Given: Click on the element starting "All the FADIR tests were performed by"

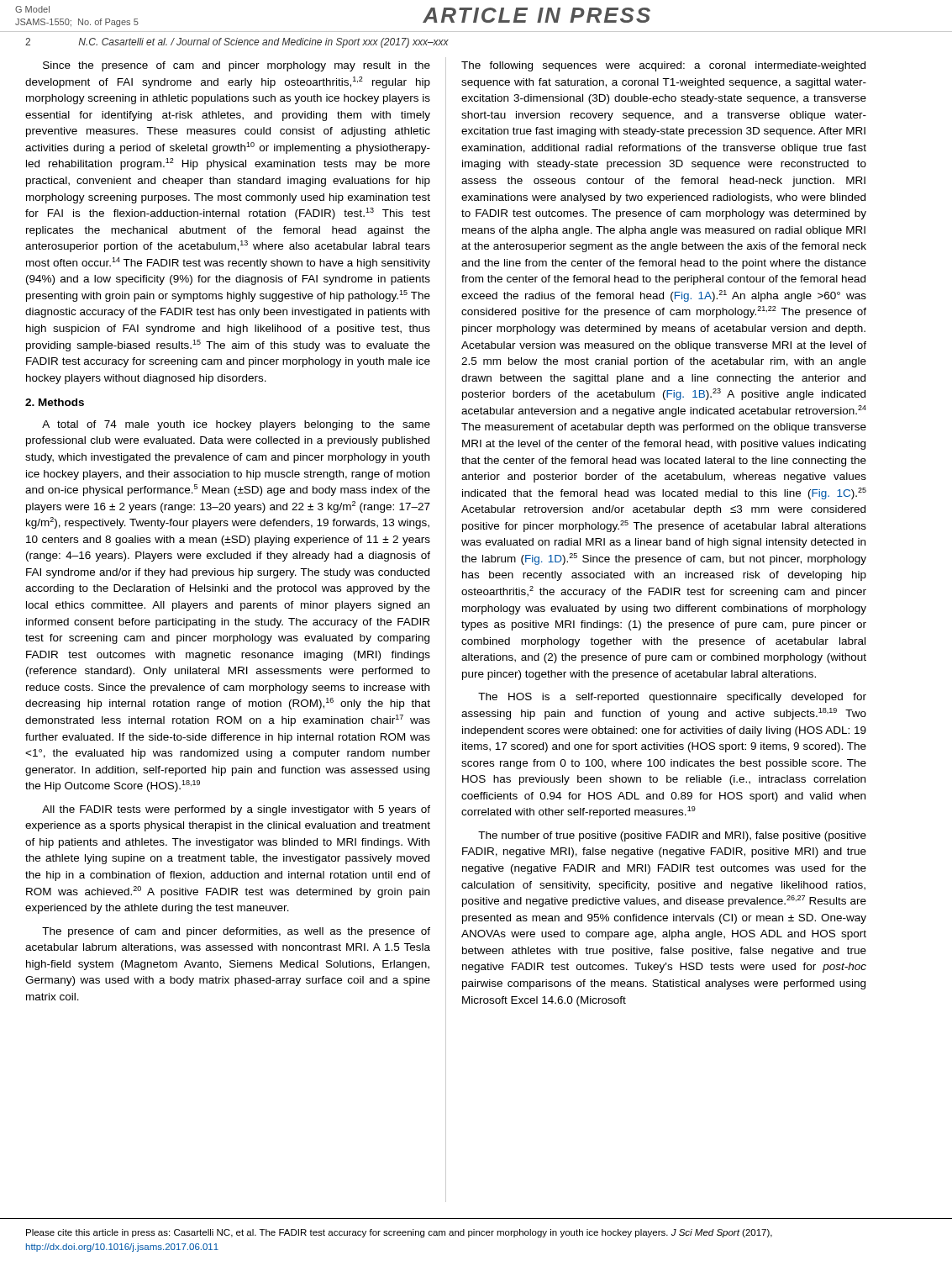Looking at the screenshot, I should tap(228, 859).
